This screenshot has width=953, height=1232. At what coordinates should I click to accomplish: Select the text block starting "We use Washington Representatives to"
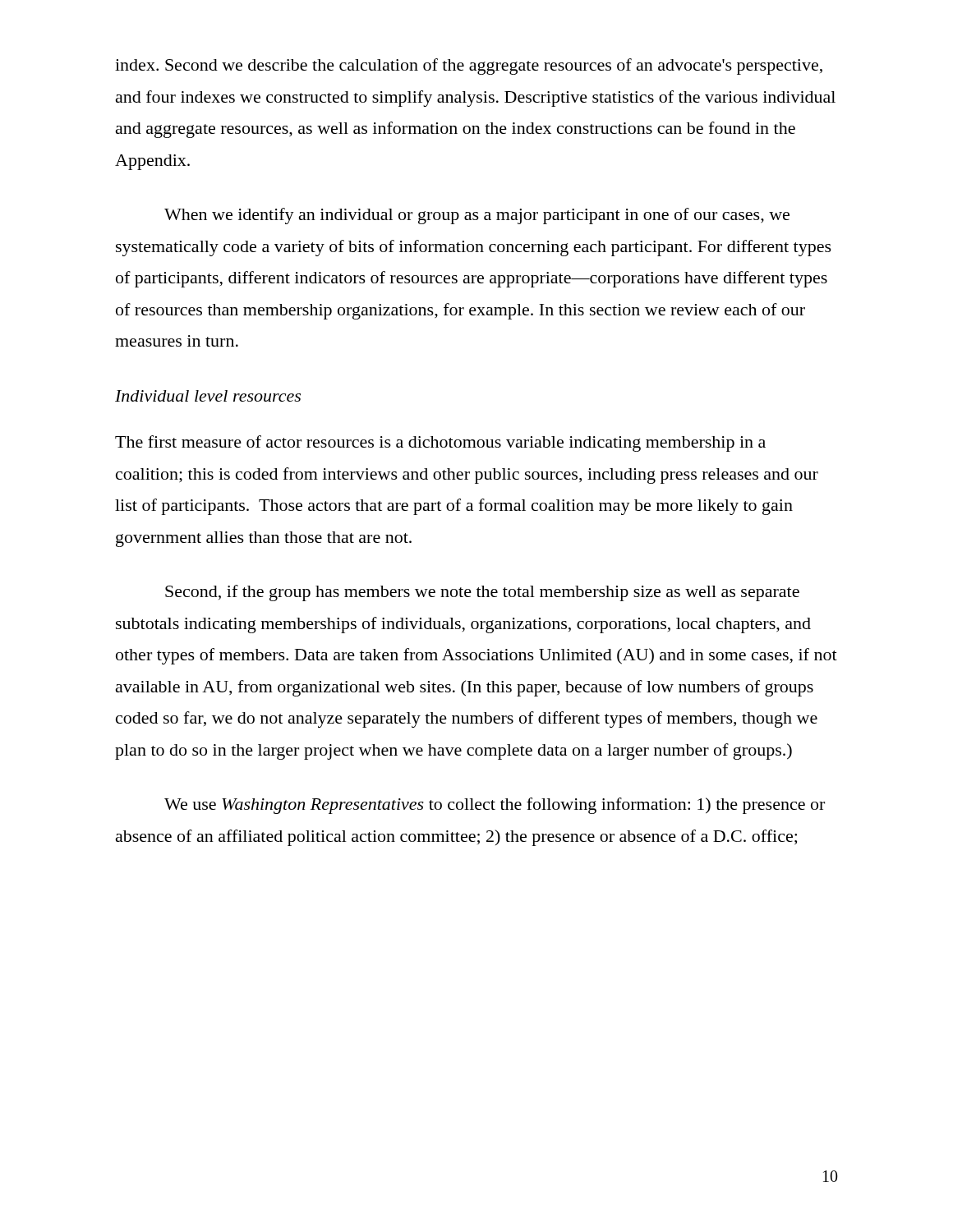point(476,820)
